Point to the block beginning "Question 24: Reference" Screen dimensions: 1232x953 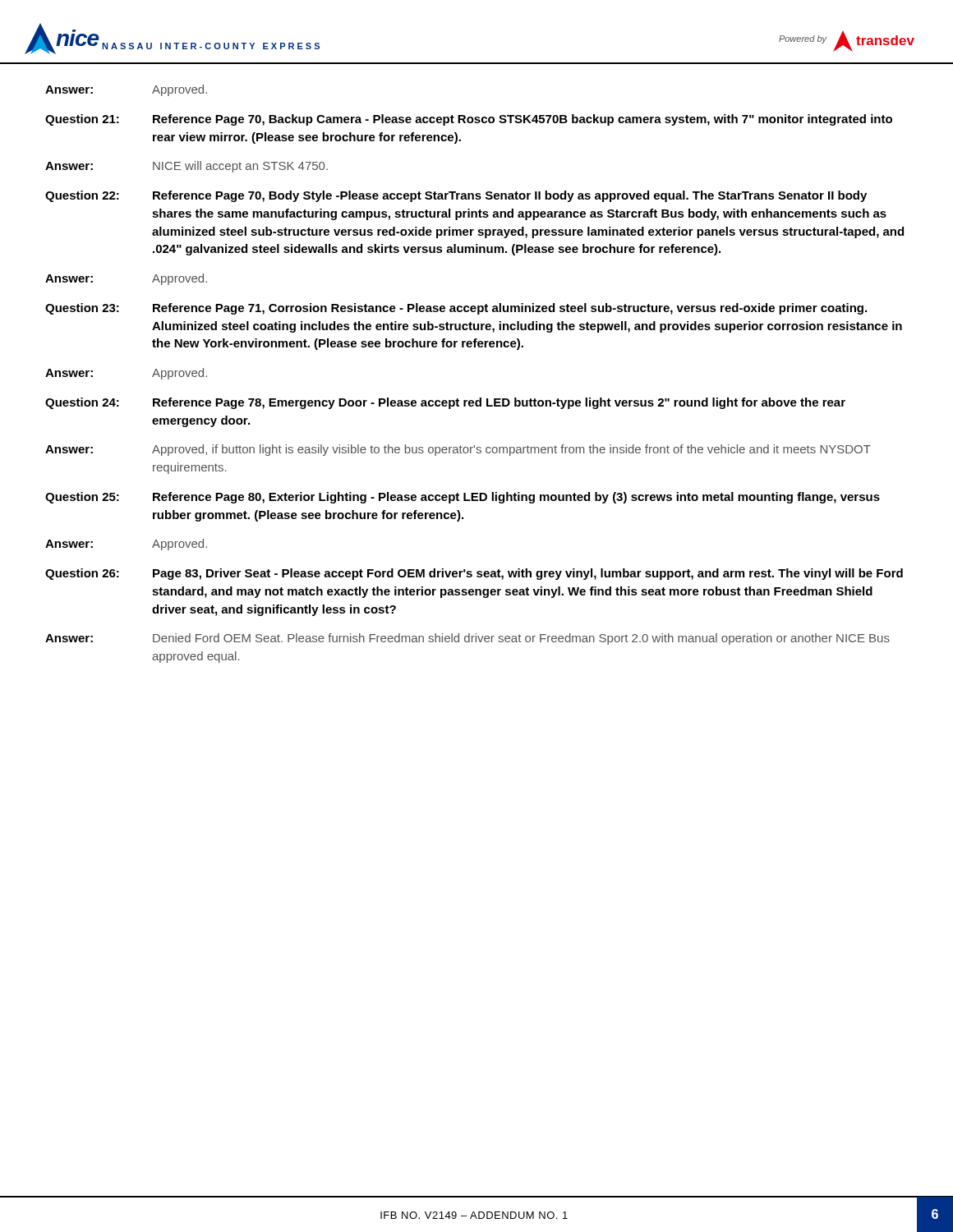(476, 411)
